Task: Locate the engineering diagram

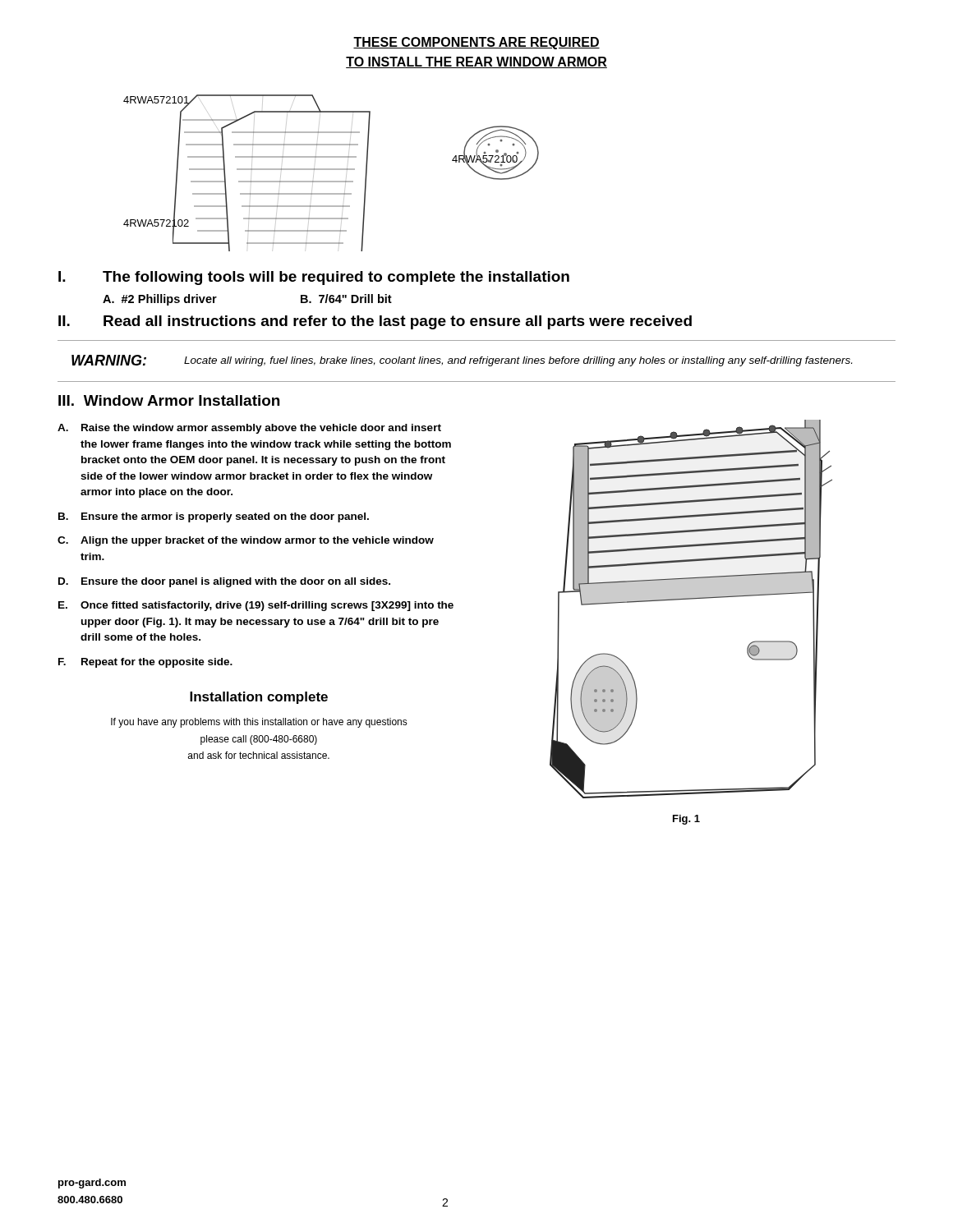Action: [x=686, y=614]
